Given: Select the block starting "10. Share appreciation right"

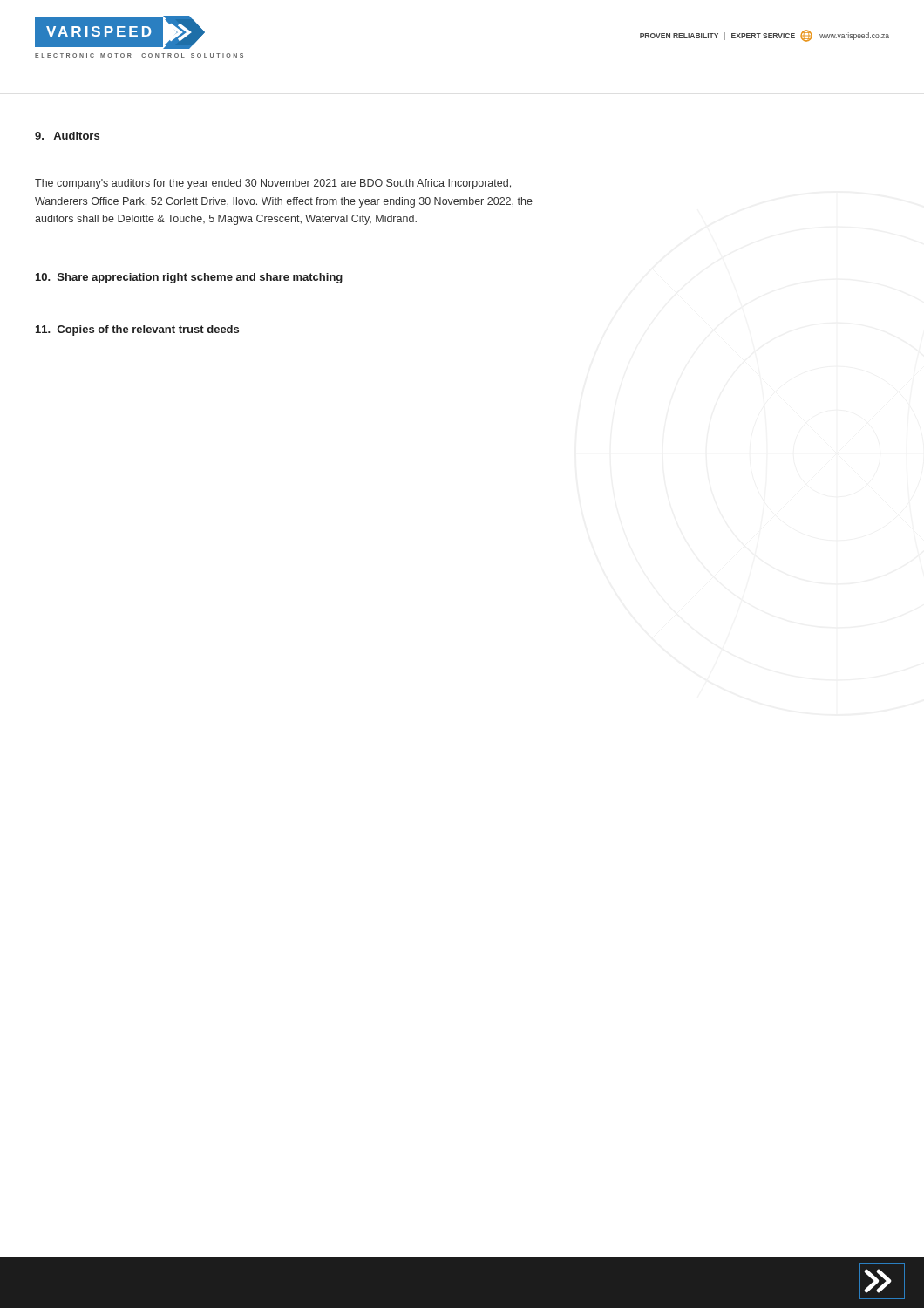Looking at the screenshot, I should [x=189, y=277].
